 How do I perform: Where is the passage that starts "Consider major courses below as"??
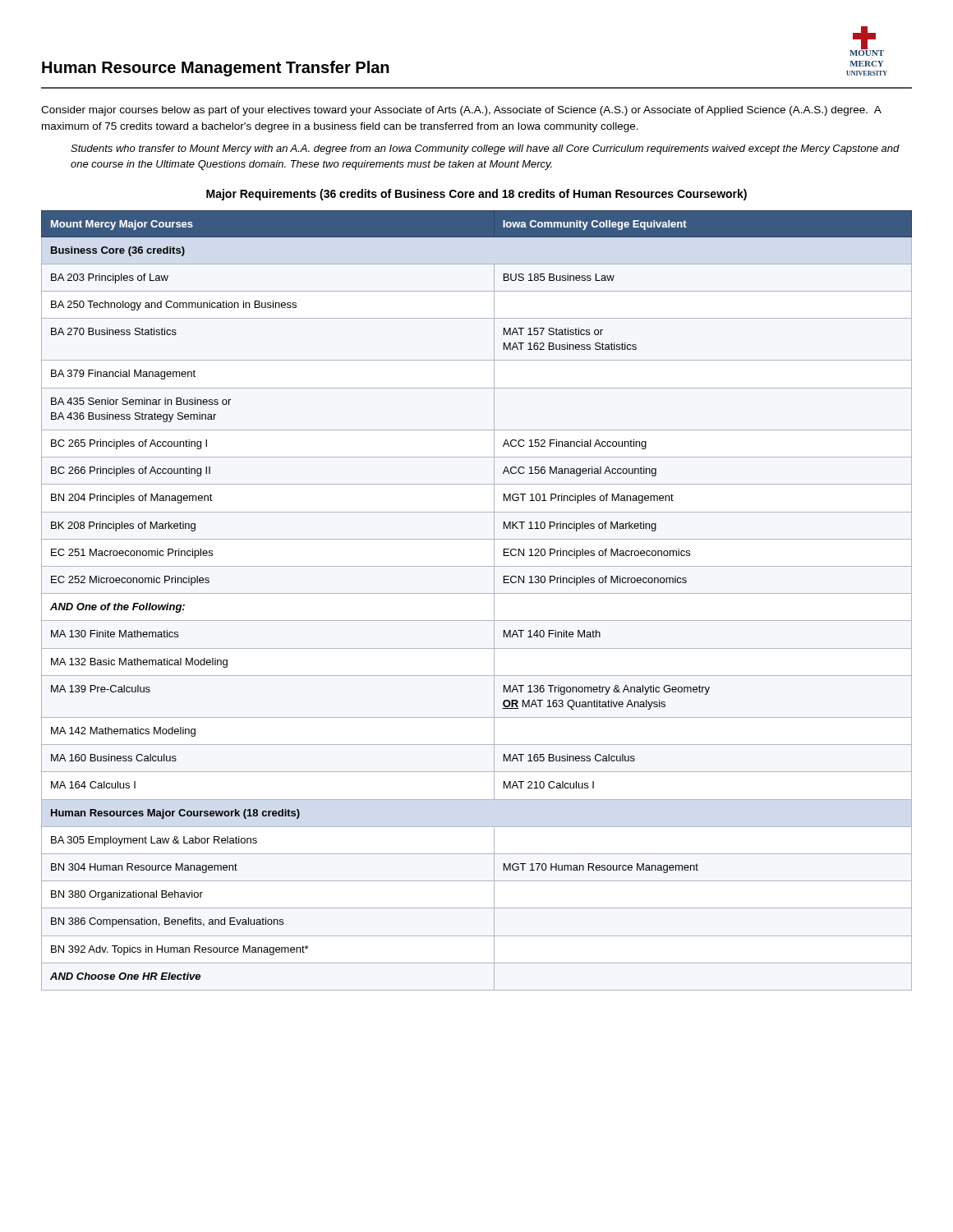(x=461, y=118)
